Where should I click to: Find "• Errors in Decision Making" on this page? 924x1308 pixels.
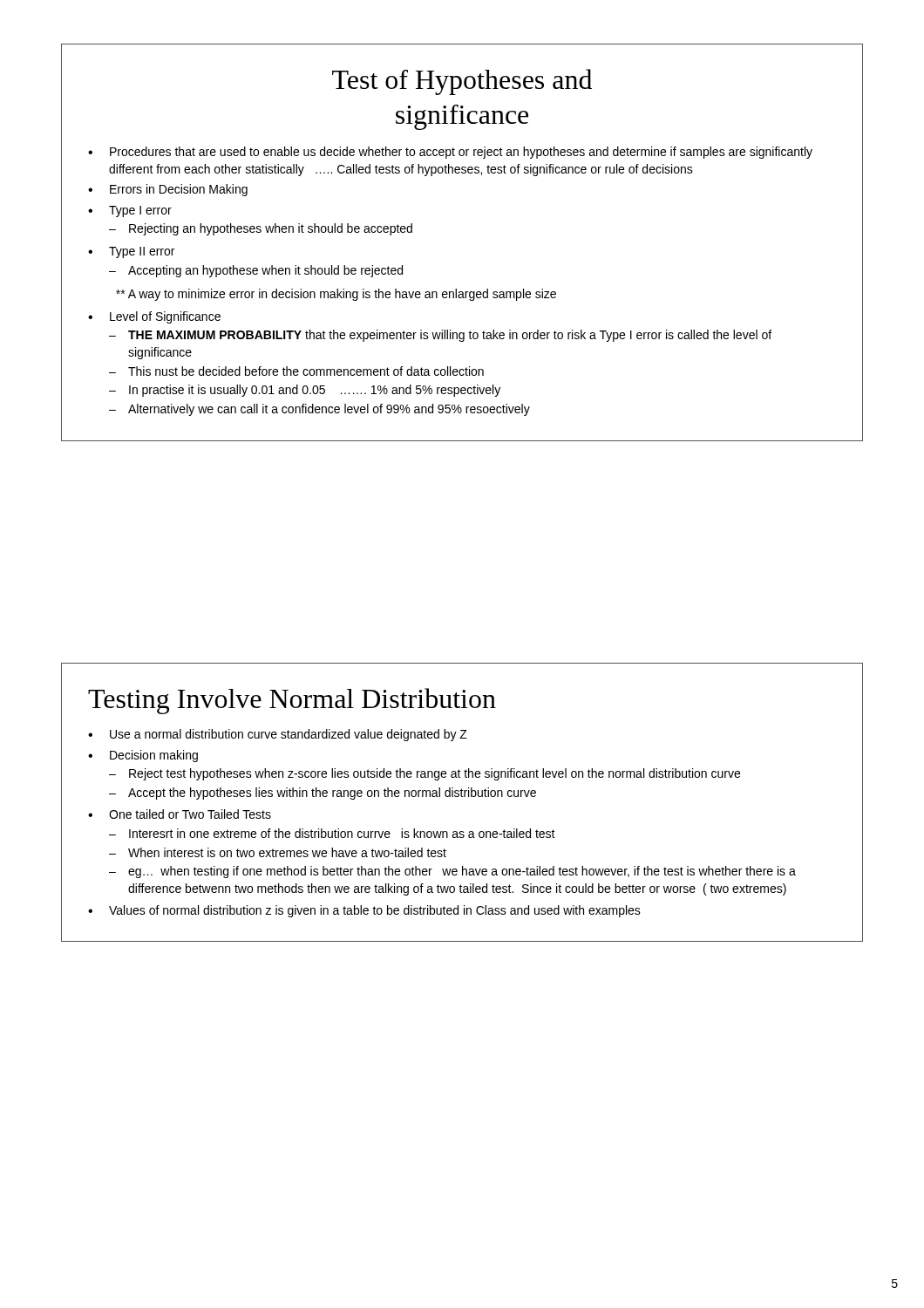168,190
